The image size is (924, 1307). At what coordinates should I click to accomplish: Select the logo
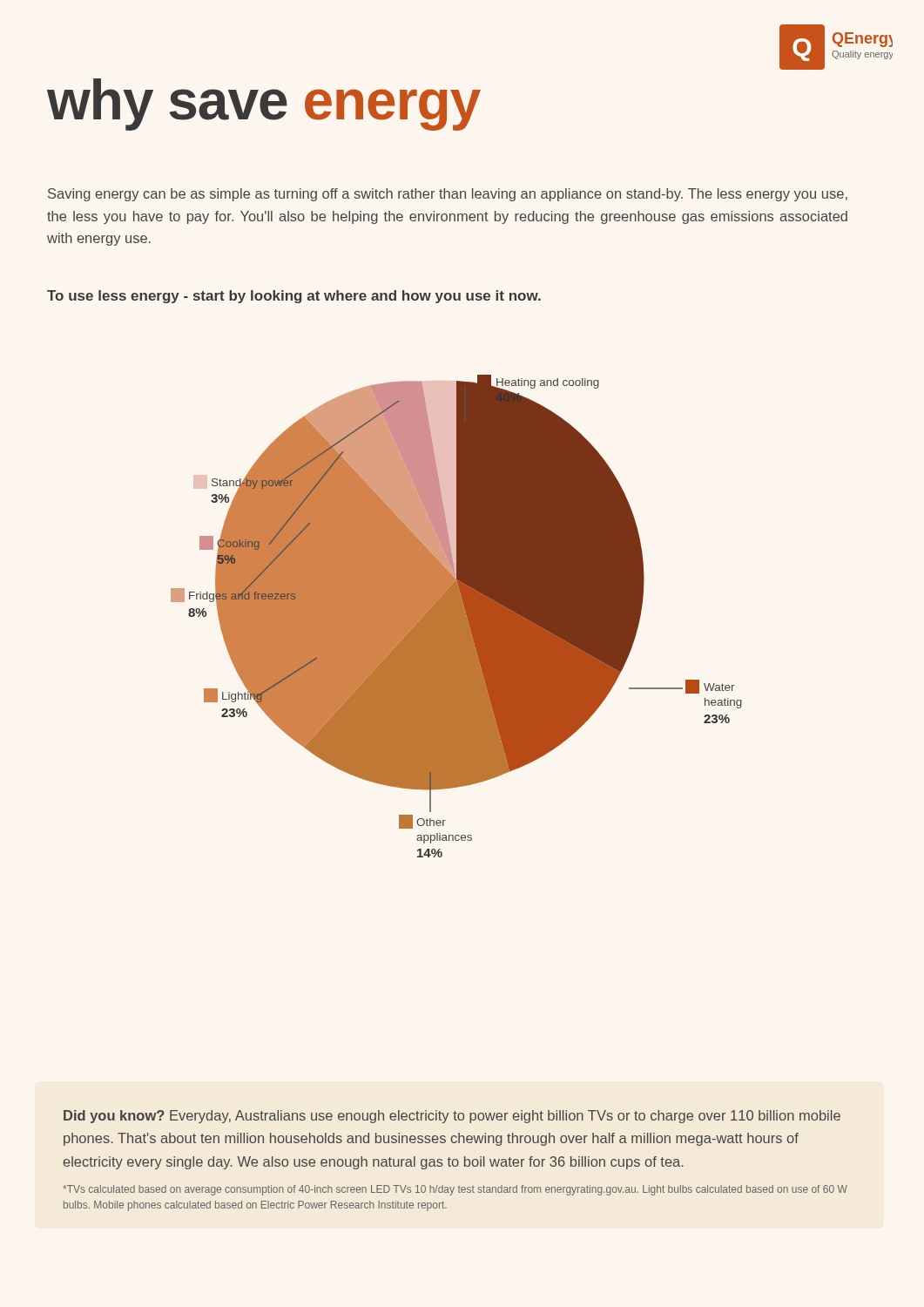(x=836, y=55)
